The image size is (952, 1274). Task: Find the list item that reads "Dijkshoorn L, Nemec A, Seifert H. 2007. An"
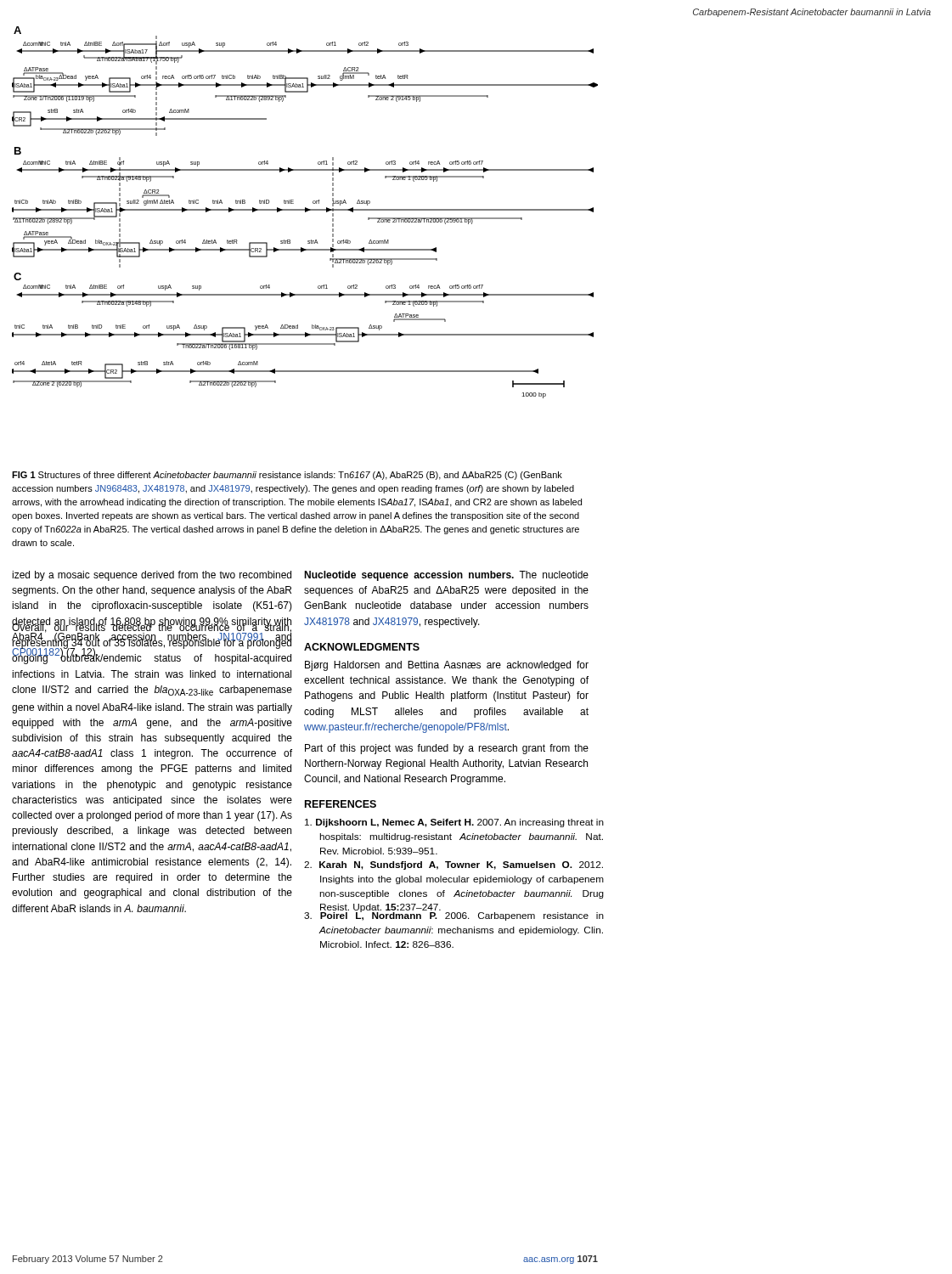coord(454,836)
